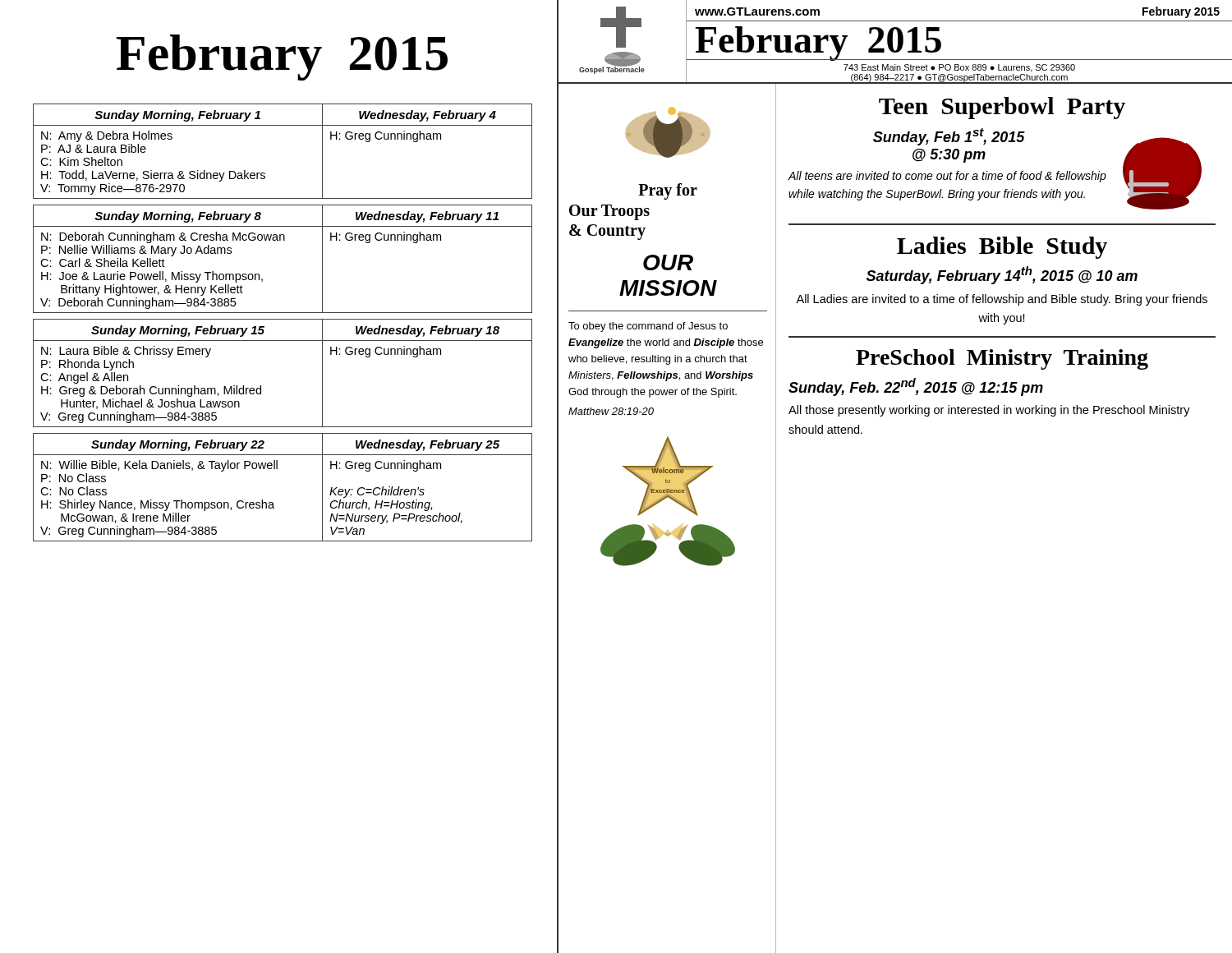
Task: Click on the element starting "All Ladies are invited to a"
Action: [x=1002, y=309]
